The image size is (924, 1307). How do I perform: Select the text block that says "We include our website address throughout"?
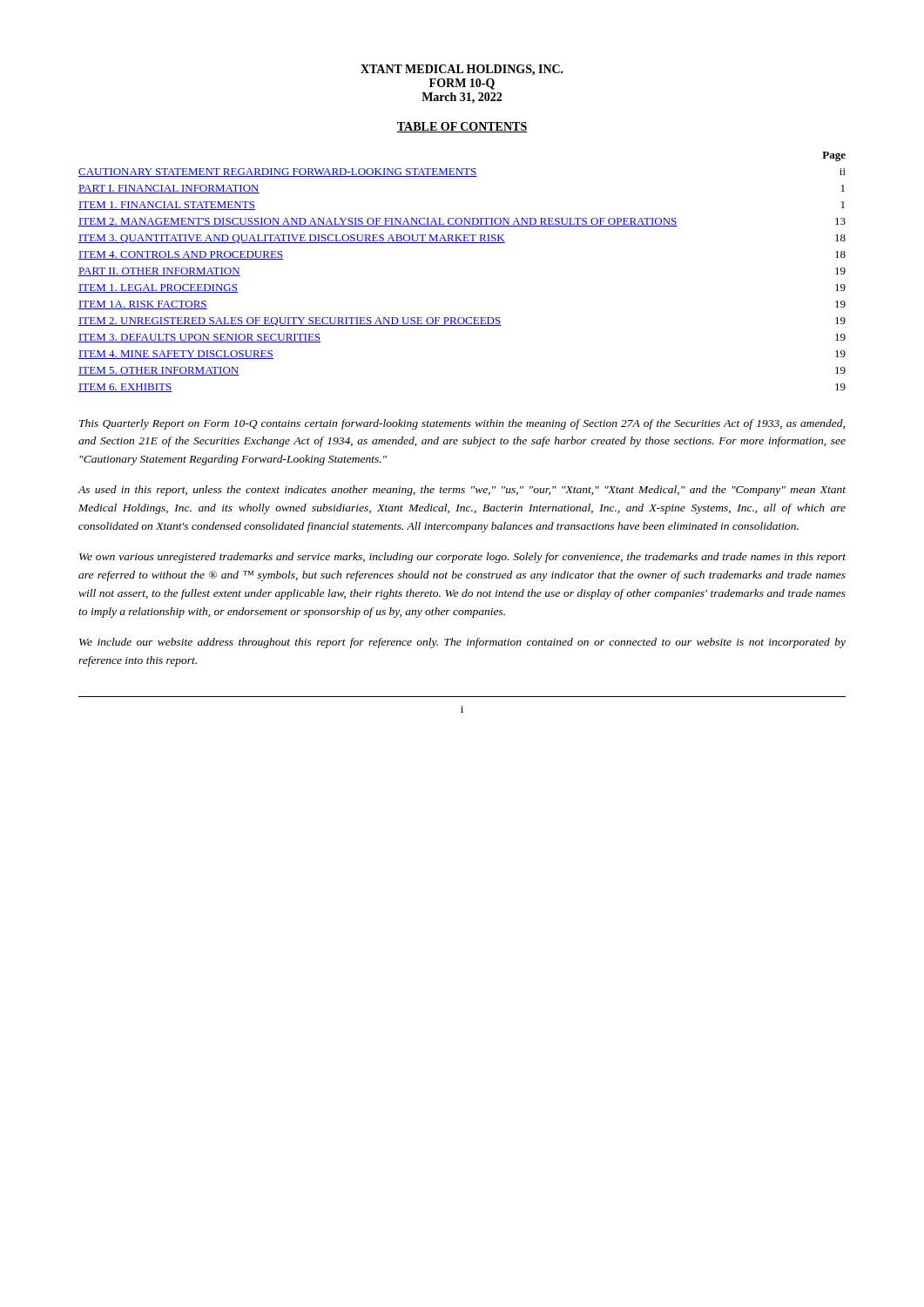click(x=462, y=651)
